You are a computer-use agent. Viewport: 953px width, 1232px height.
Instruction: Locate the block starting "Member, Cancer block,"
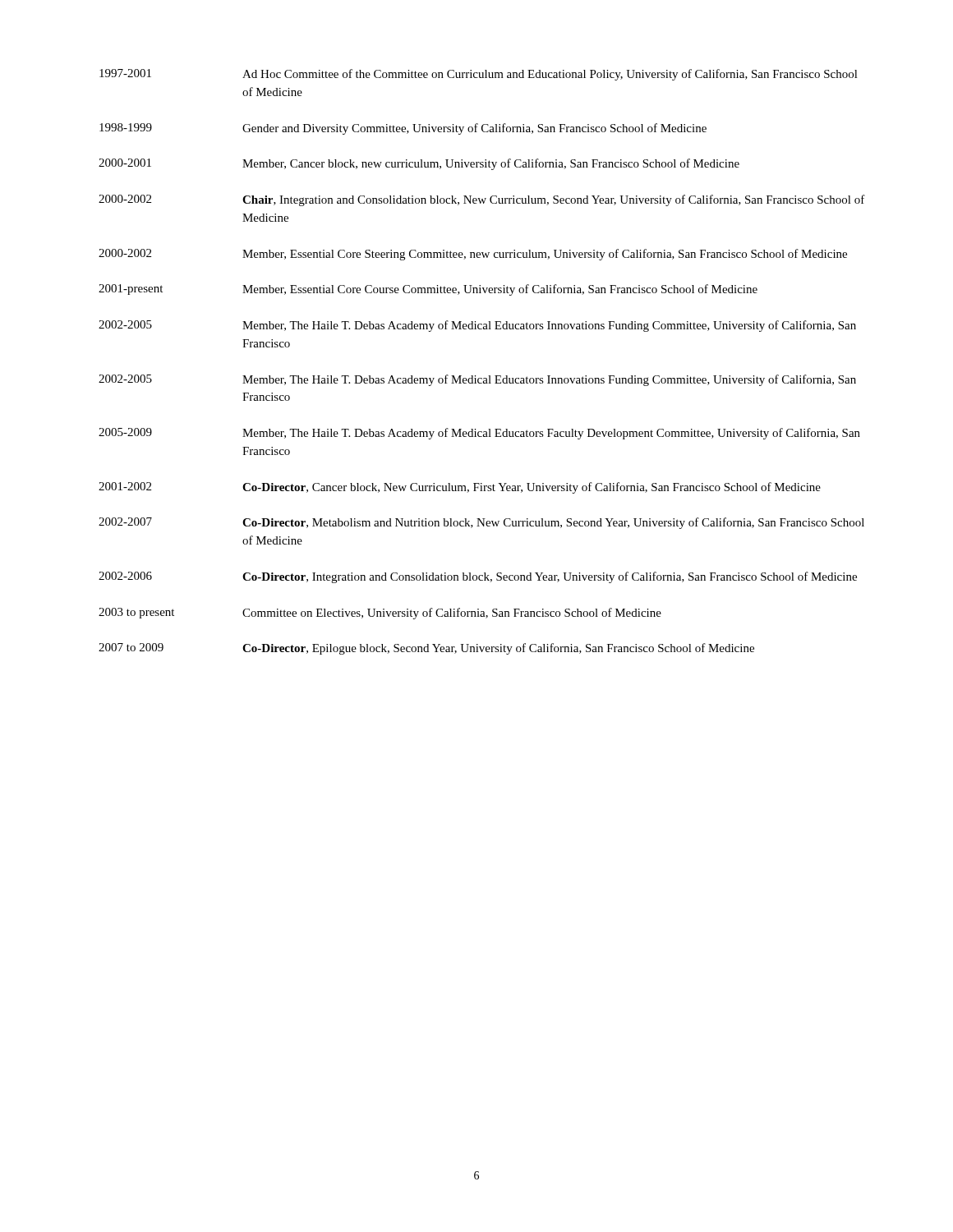click(x=491, y=164)
